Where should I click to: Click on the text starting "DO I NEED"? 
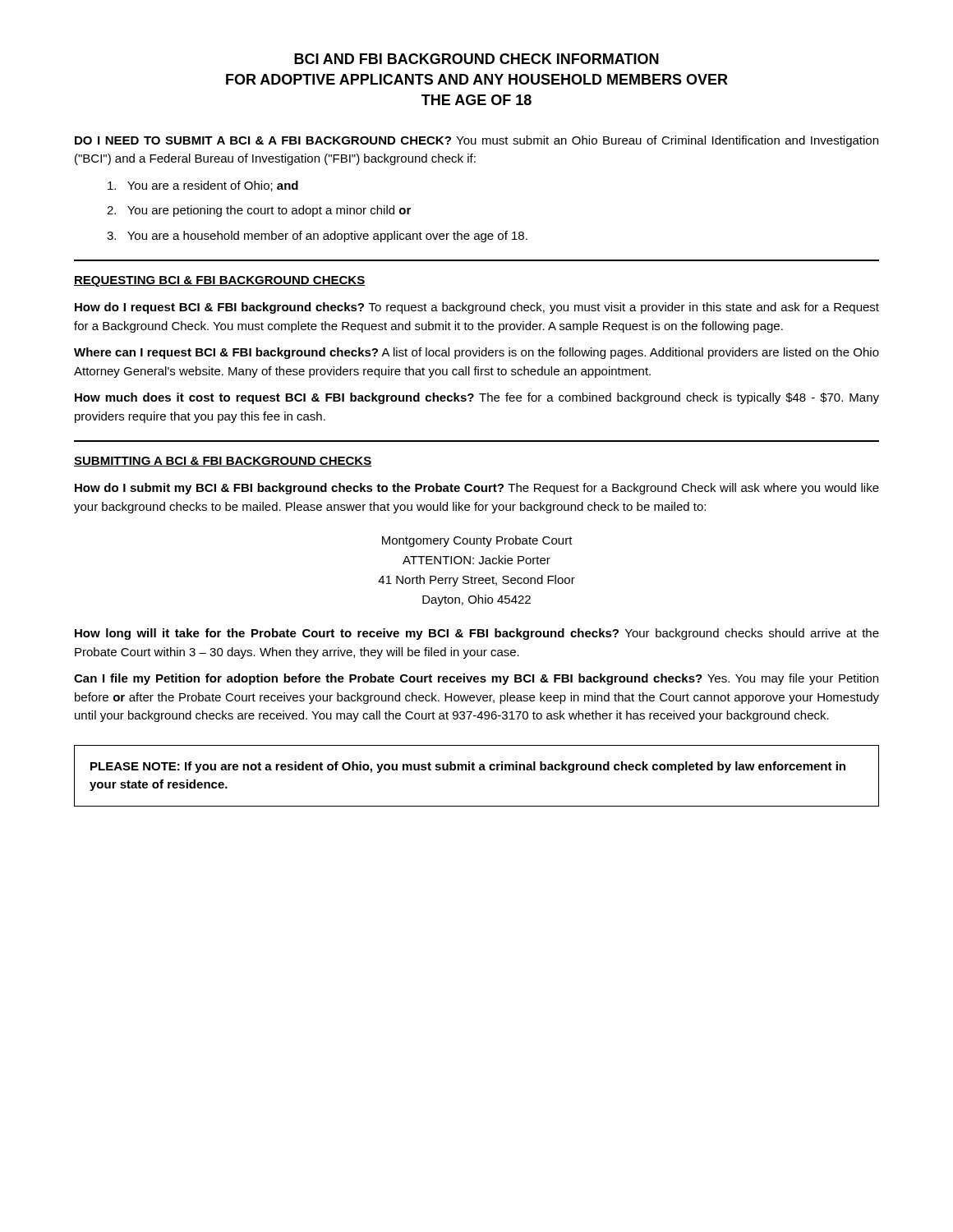pos(476,149)
